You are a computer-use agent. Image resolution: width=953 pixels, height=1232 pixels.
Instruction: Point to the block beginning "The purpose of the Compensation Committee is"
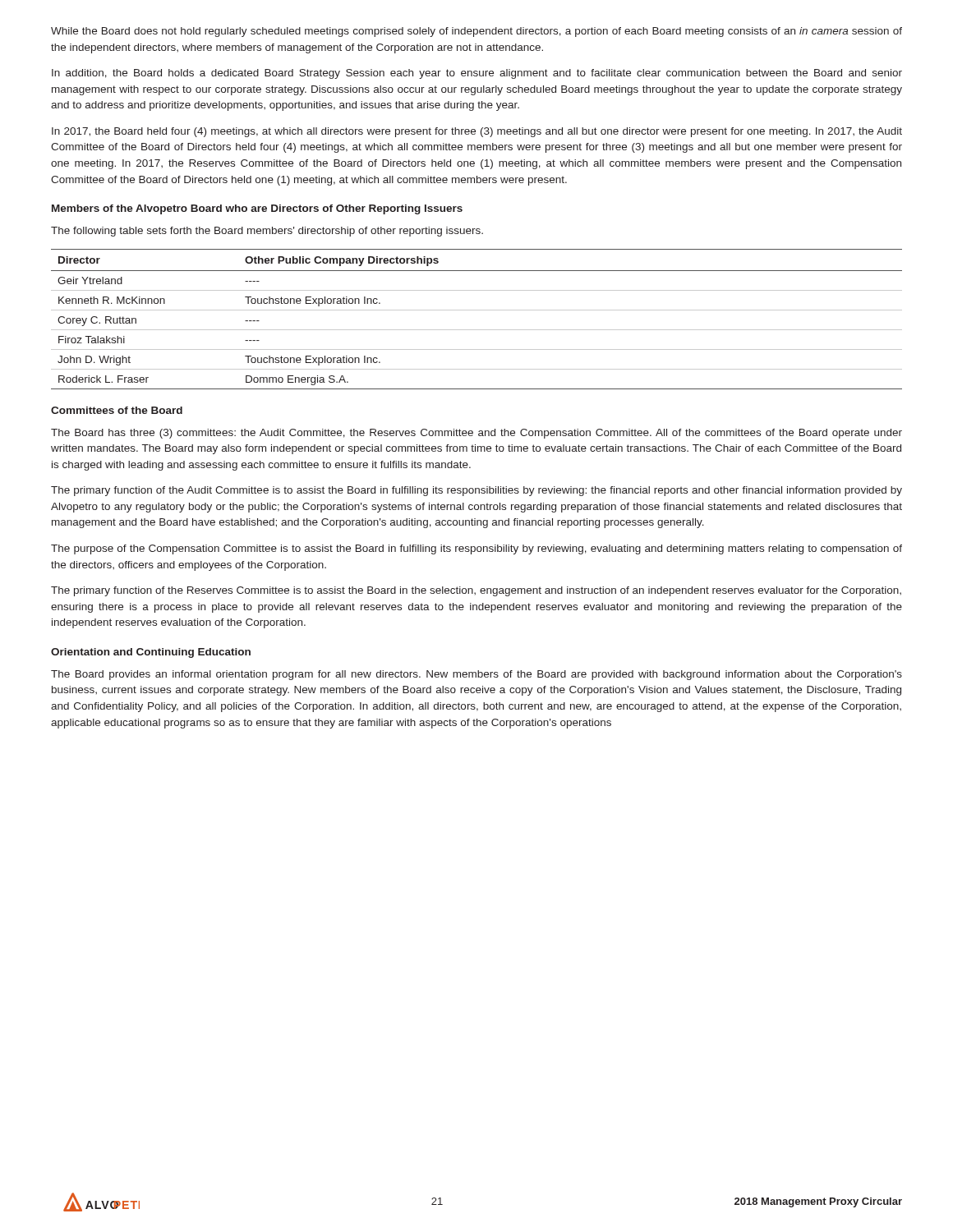pos(476,557)
